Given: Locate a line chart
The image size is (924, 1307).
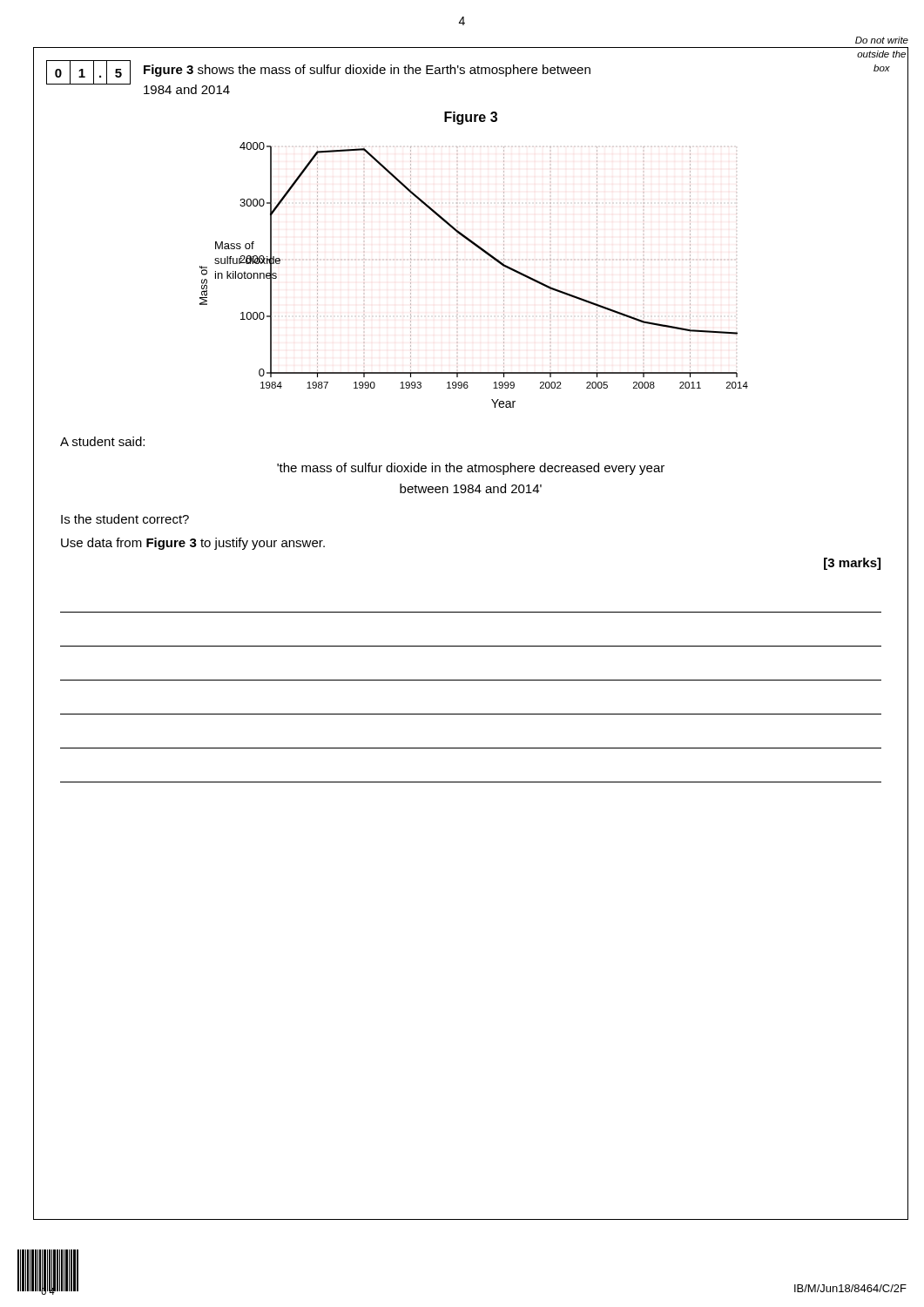Looking at the screenshot, I should point(471,277).
